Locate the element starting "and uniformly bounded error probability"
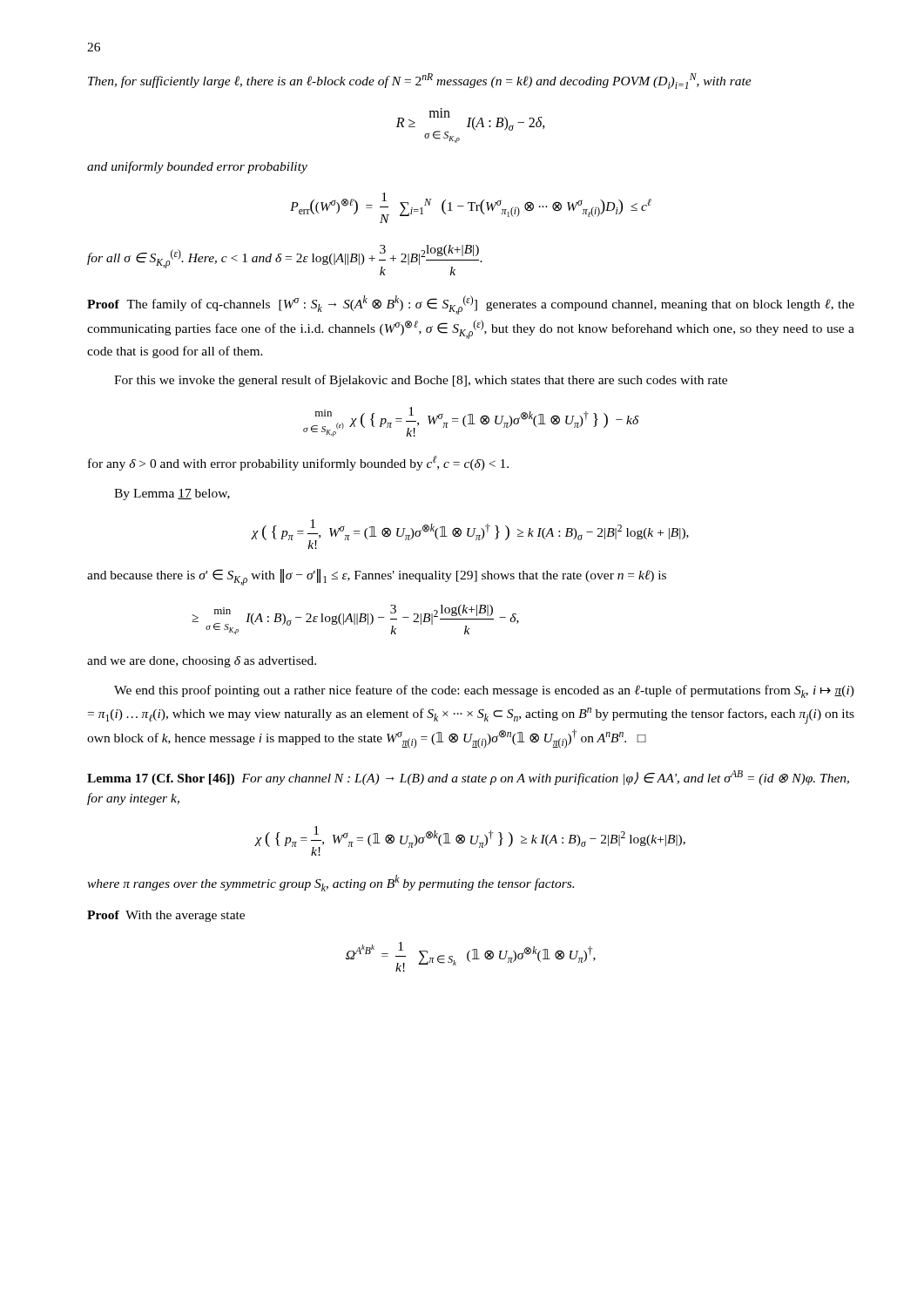 click(197, 166)
